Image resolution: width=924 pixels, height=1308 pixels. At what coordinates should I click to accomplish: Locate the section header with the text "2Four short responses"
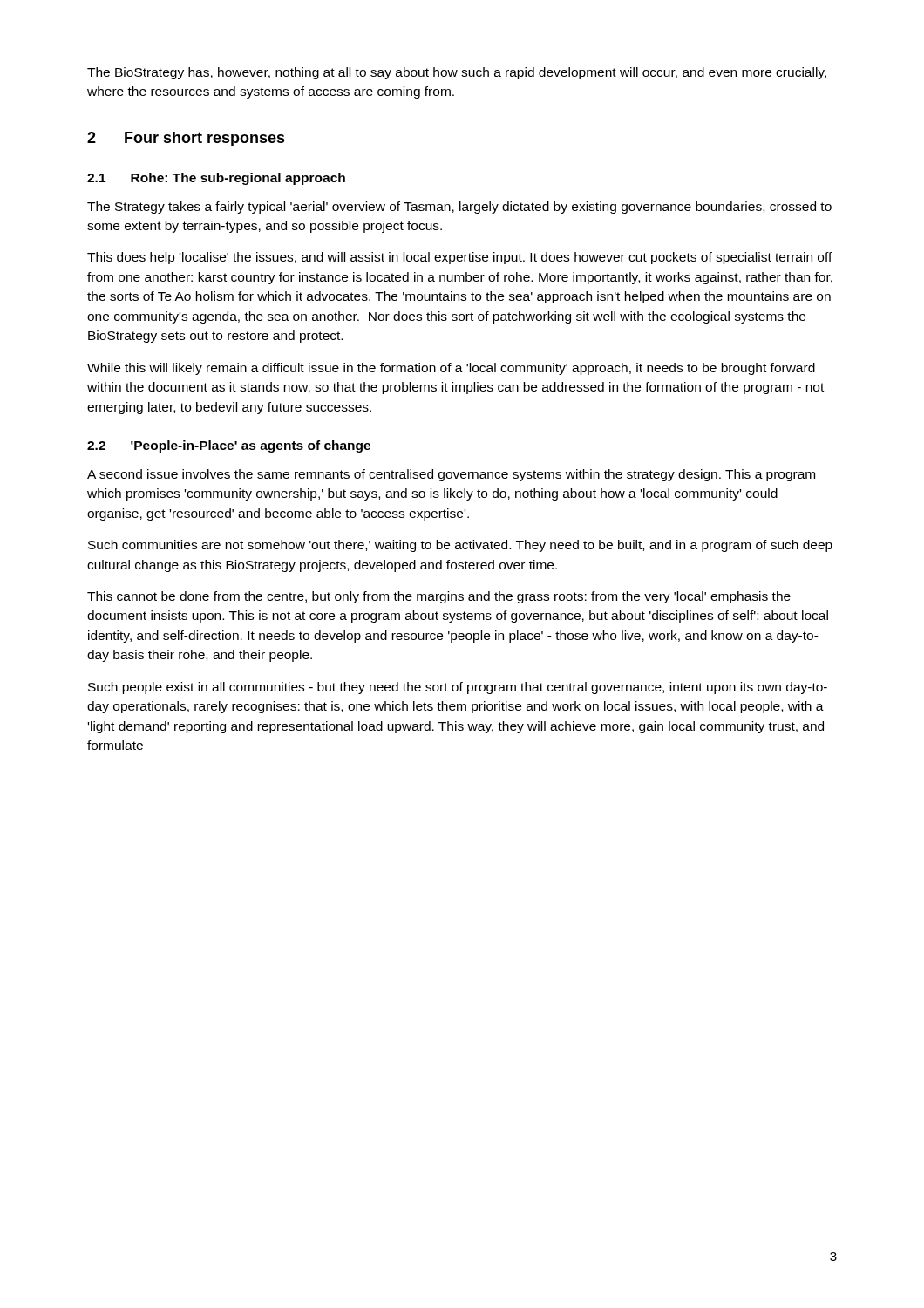tap(186, 138)
